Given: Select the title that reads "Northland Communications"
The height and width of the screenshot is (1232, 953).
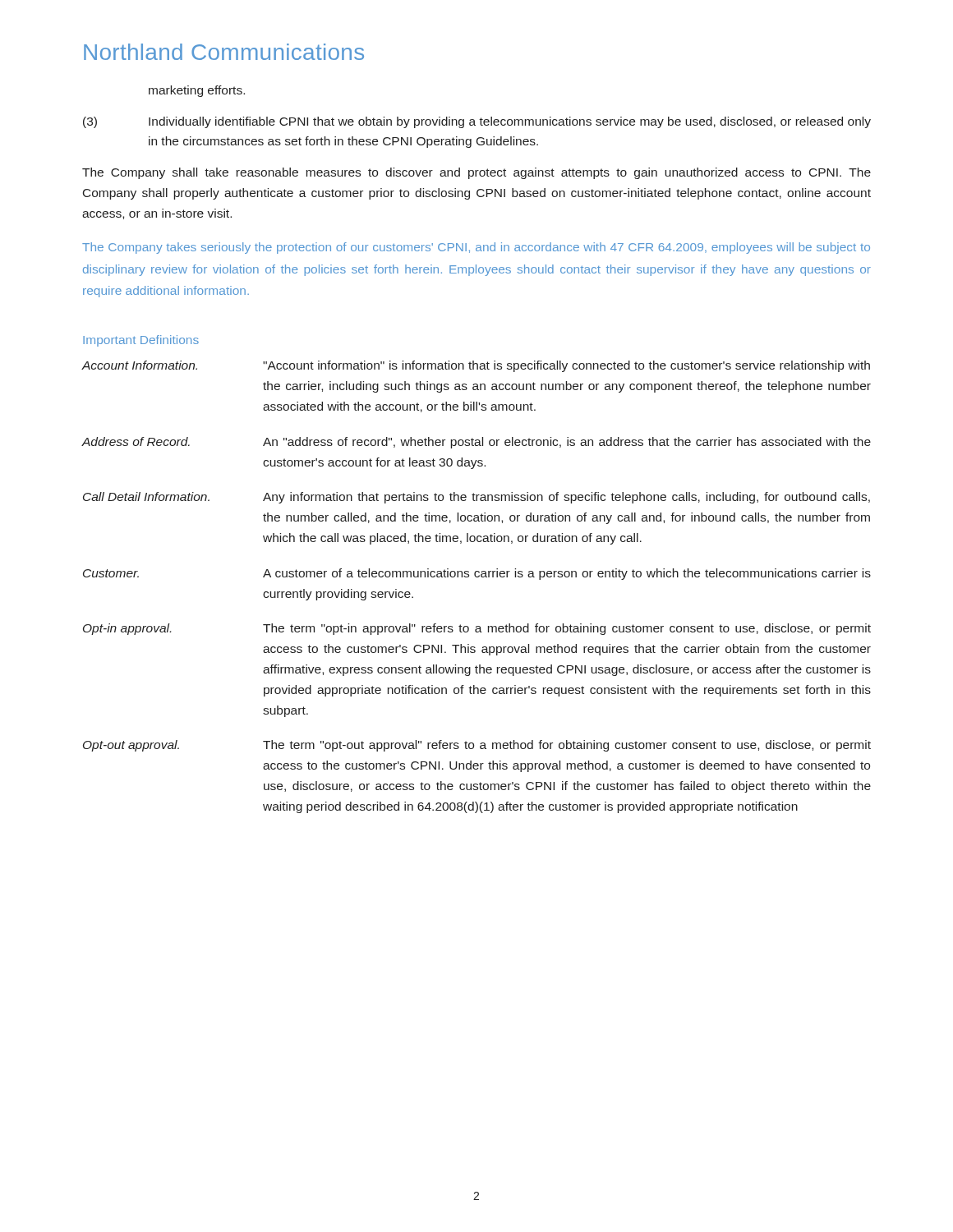Looking at the screenshot, I should [x=224, y=52].
